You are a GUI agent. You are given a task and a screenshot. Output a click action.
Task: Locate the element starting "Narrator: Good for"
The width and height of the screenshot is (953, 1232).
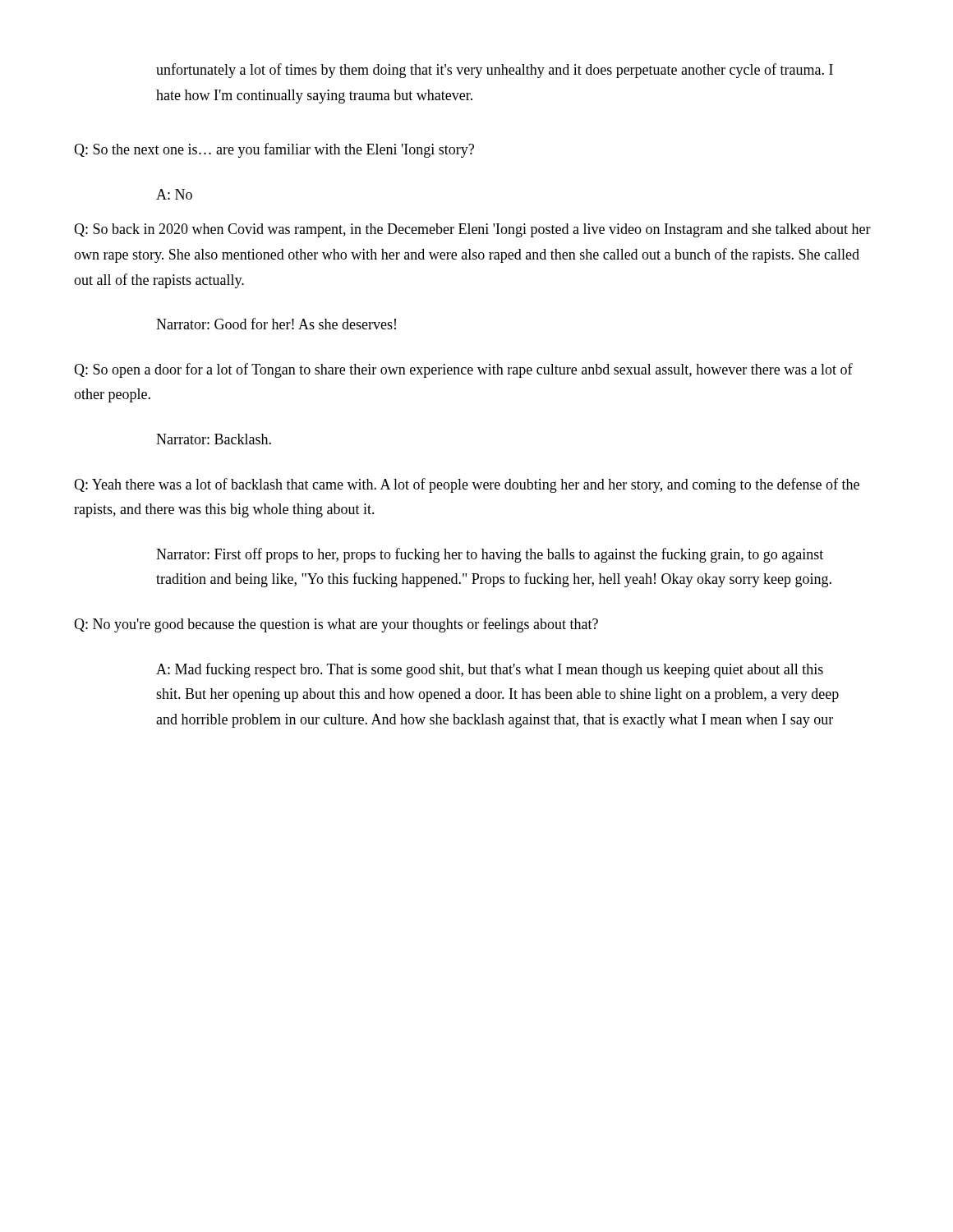277,325
